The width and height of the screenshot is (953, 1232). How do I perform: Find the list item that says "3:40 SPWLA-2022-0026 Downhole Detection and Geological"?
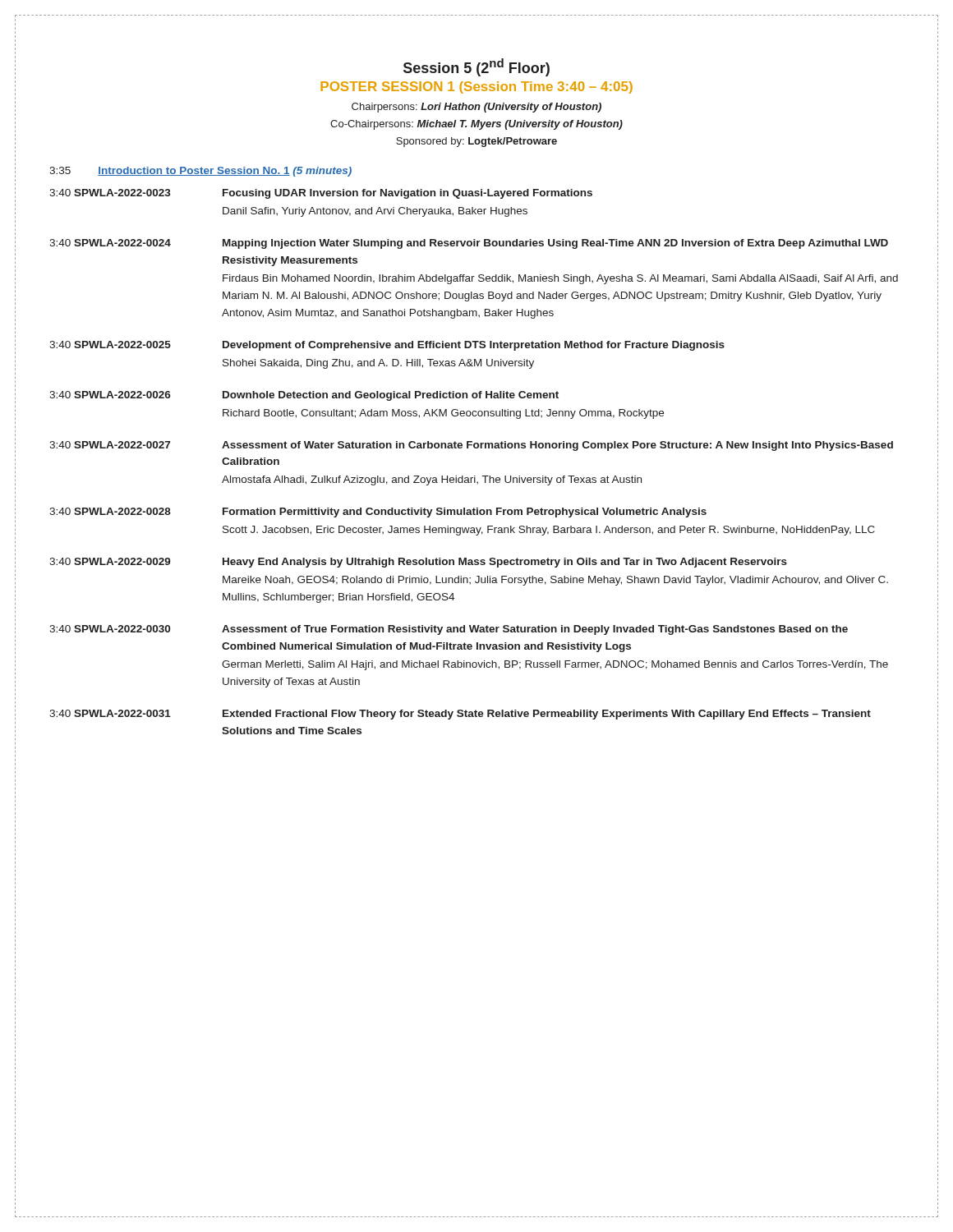(476, 404)
